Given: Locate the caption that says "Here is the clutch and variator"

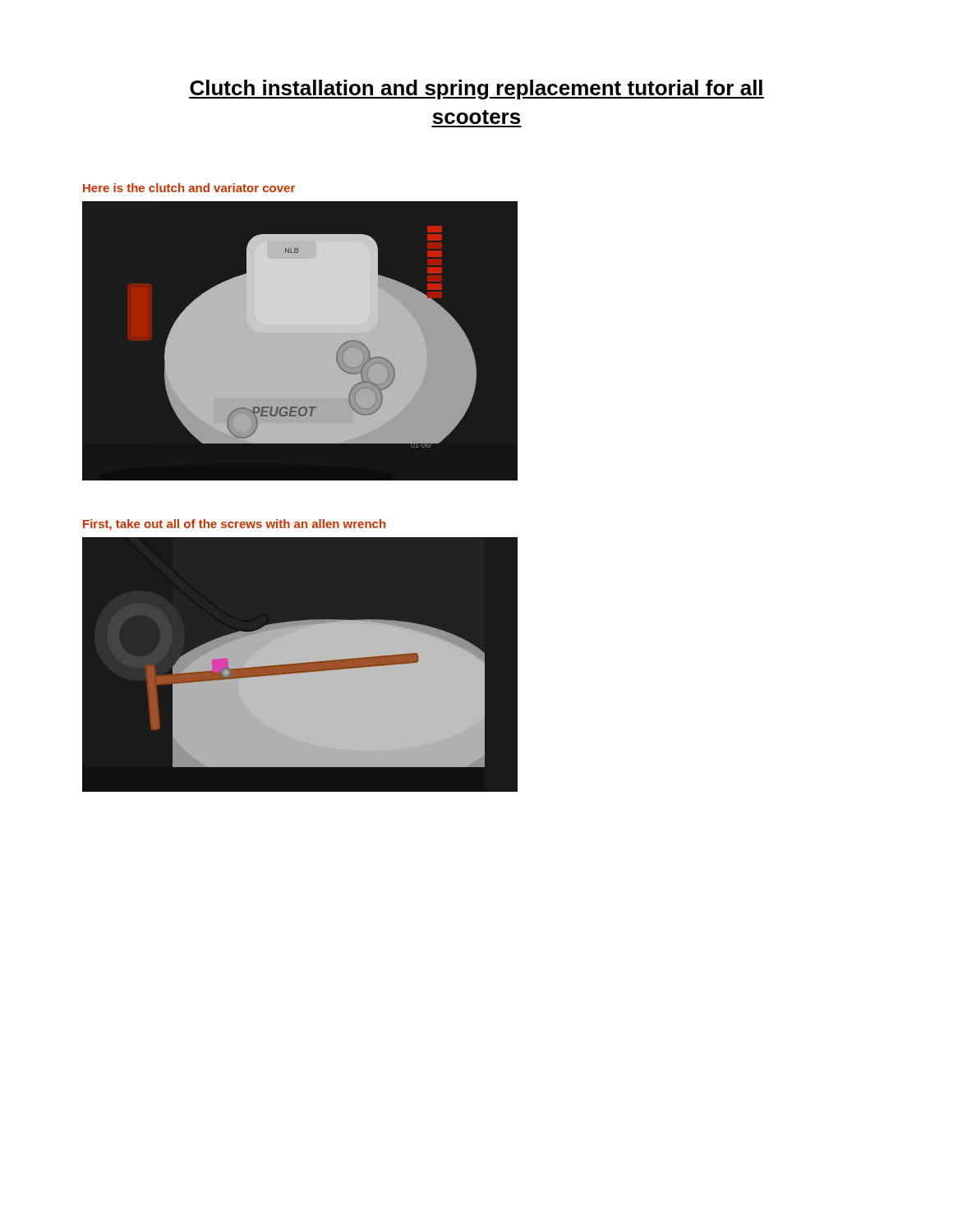Looking at the screenshot, I should pyautogui.click(x=189, y=188).
